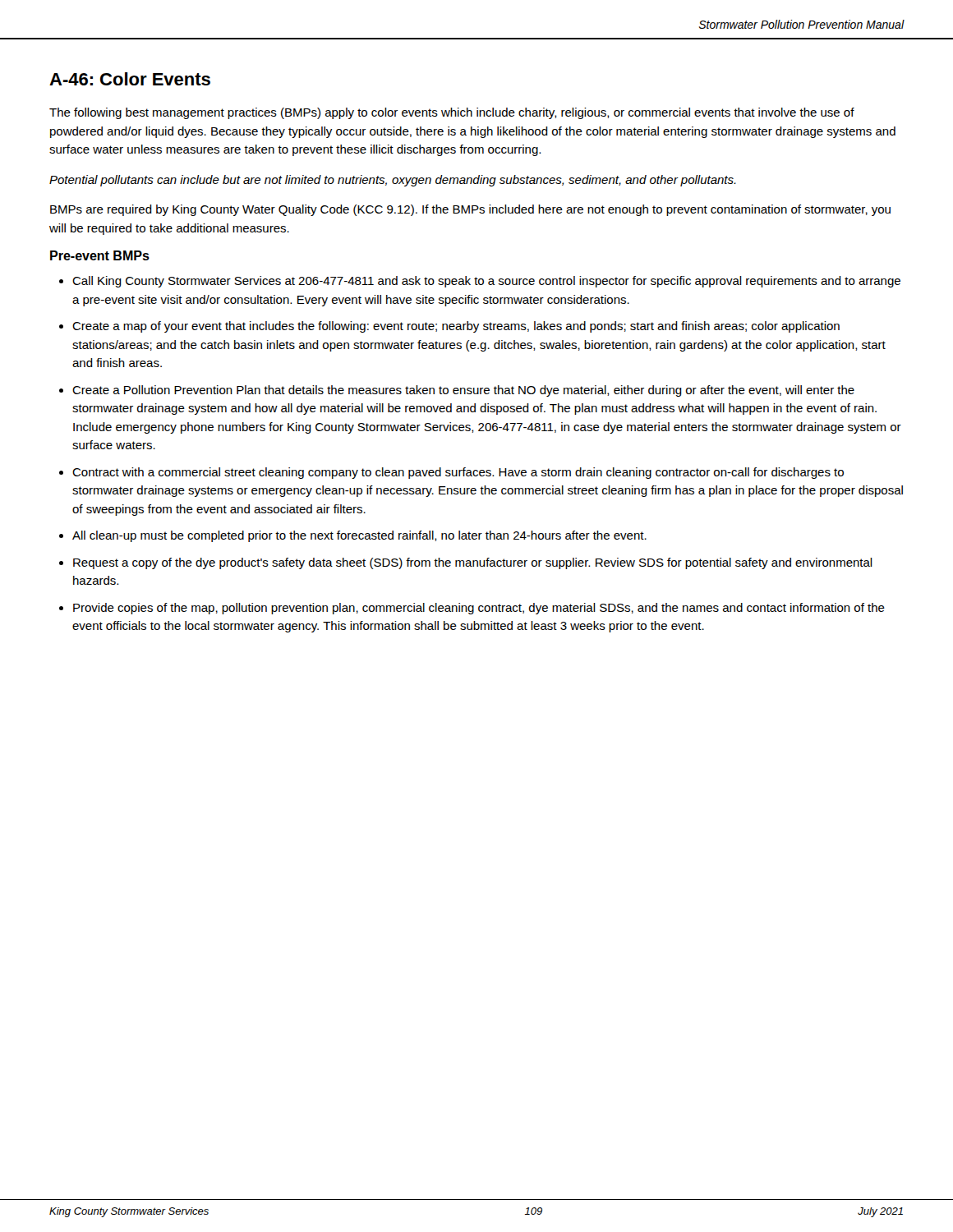Image resolution: width=953 pixels, height=1232 pixels.
Task: Where is the passage that starts "All clean-up must be"?
Action: click(360, 535)
